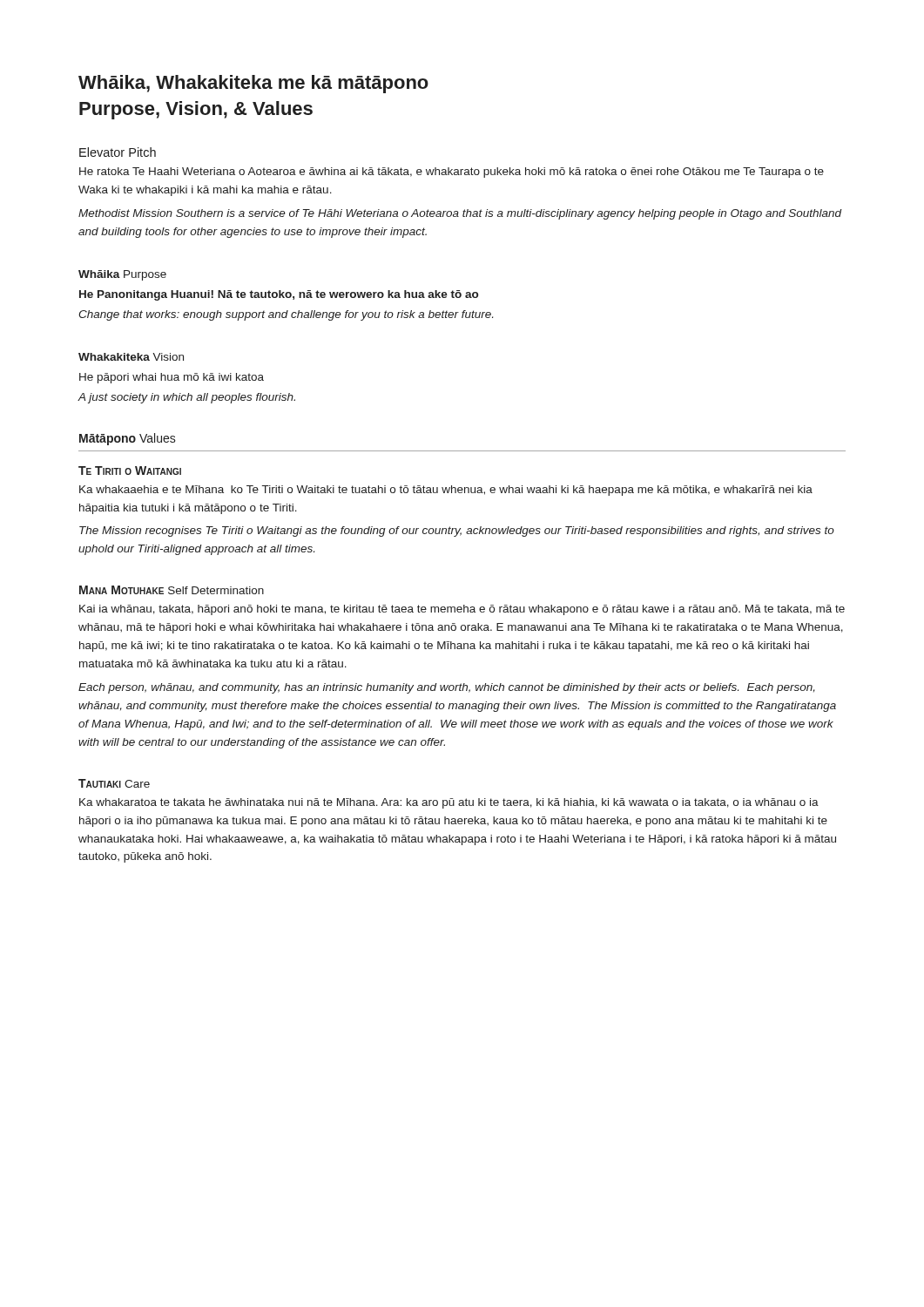Select the region starting "Whakakiteka Vision He pāpori whai hua"
924x1307 pixels.
[131, 357]
